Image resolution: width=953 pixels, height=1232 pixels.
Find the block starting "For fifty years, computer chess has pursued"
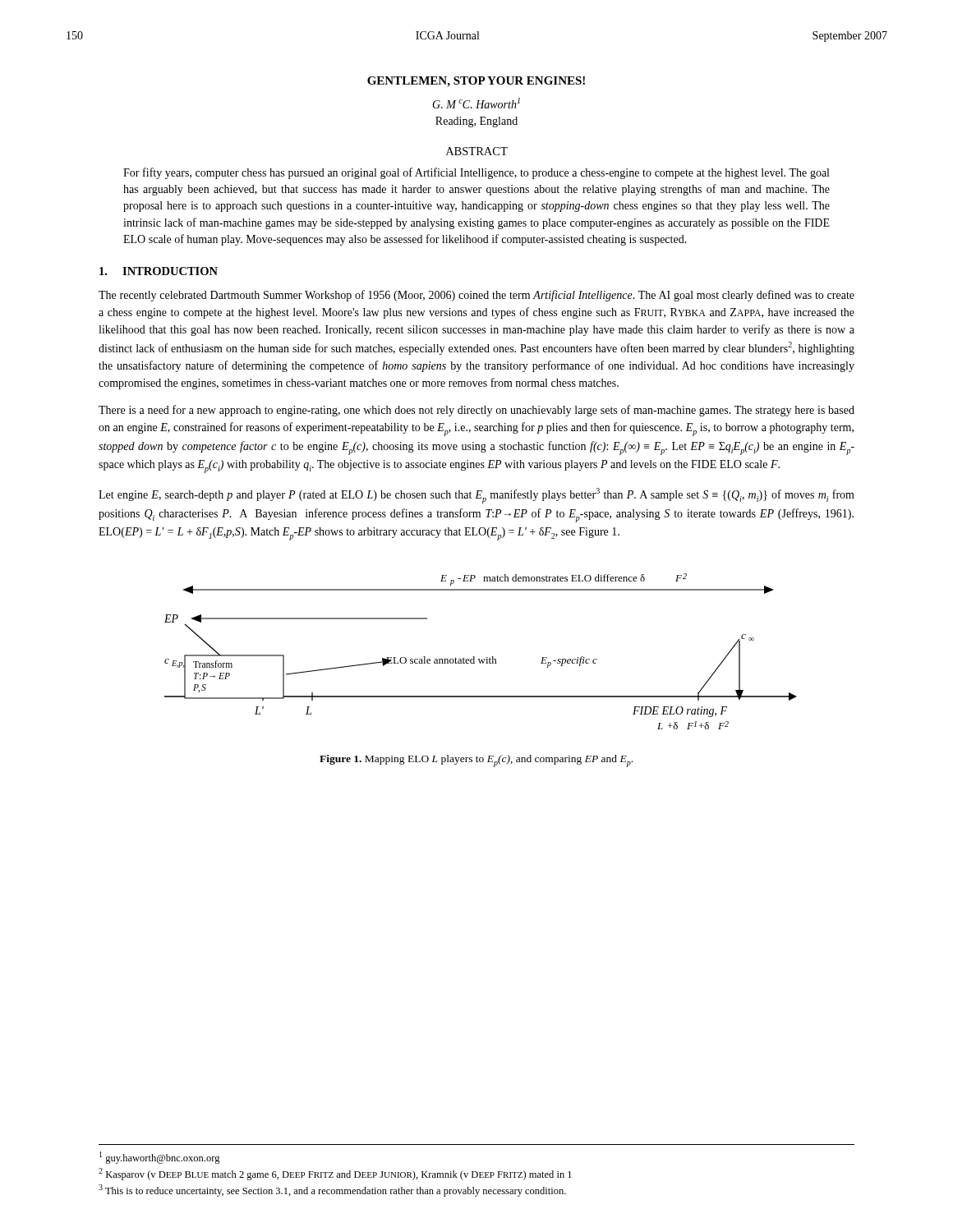click(476, 206)
